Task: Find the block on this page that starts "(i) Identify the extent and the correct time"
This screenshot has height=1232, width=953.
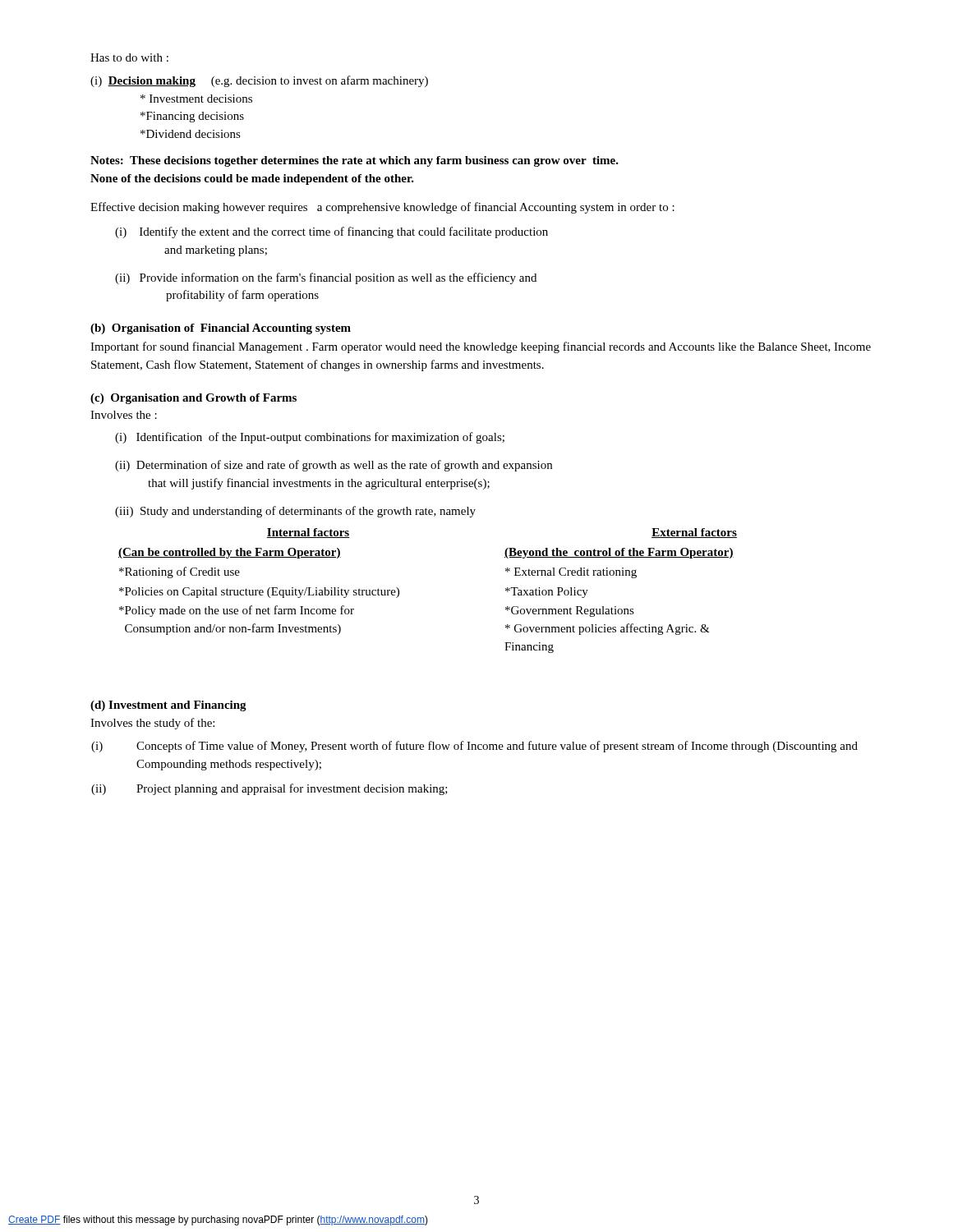Action: click(332, 241)
